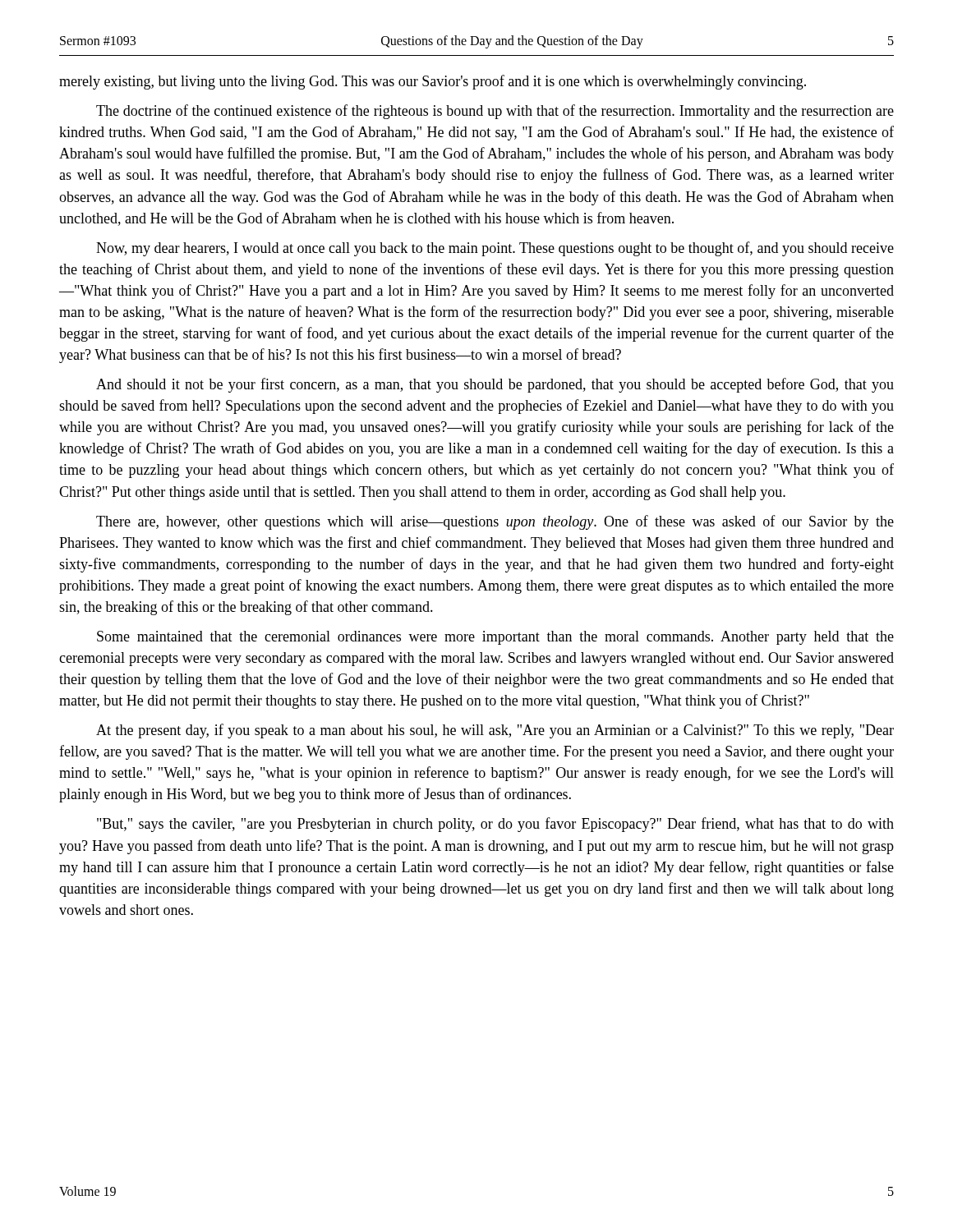Click on the text block that reads "merely existing, but living unto the living"
This screenshot has height=1232, width=953.
pos(433,81)
